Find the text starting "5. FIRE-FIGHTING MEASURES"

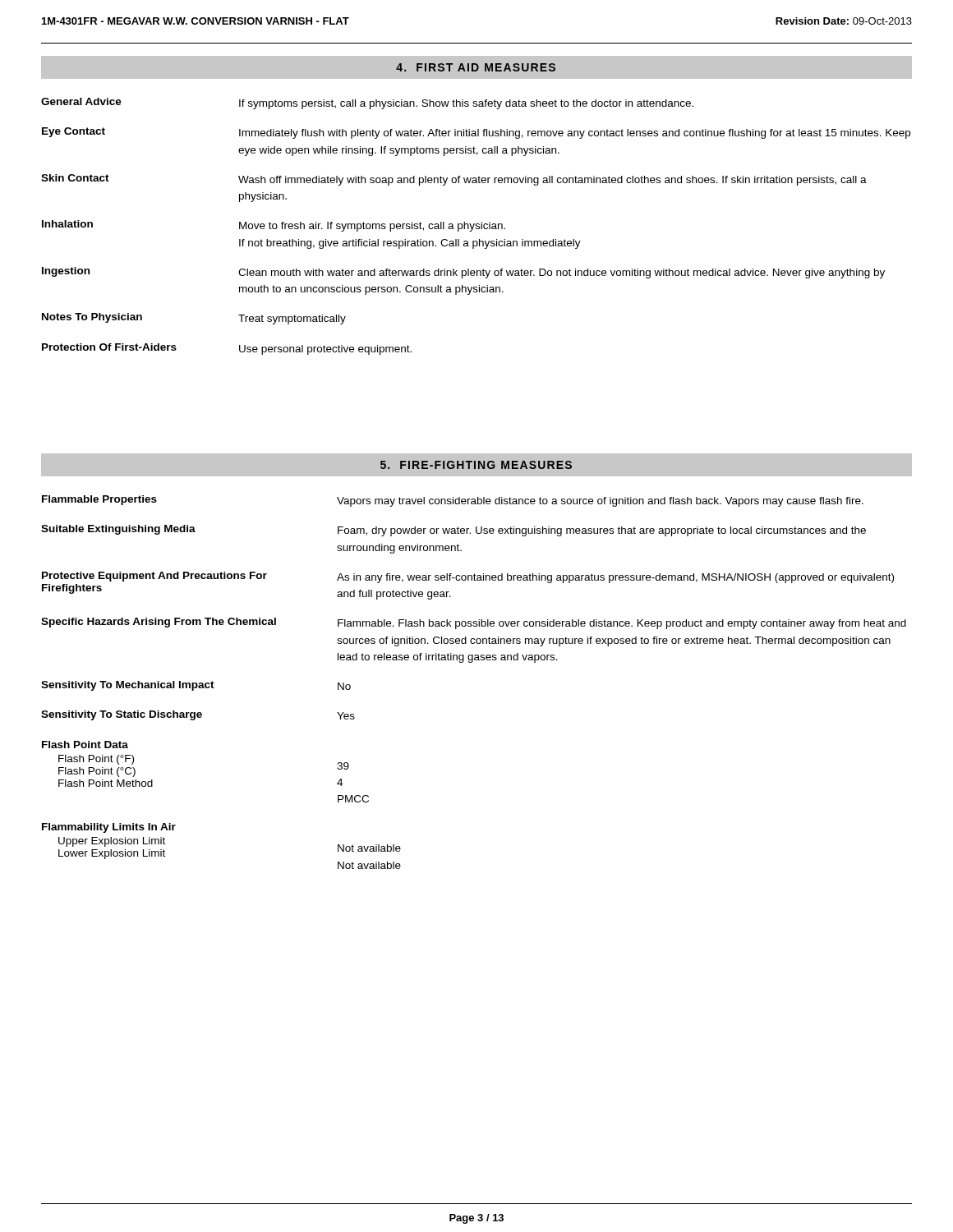(x=476, y=465)
